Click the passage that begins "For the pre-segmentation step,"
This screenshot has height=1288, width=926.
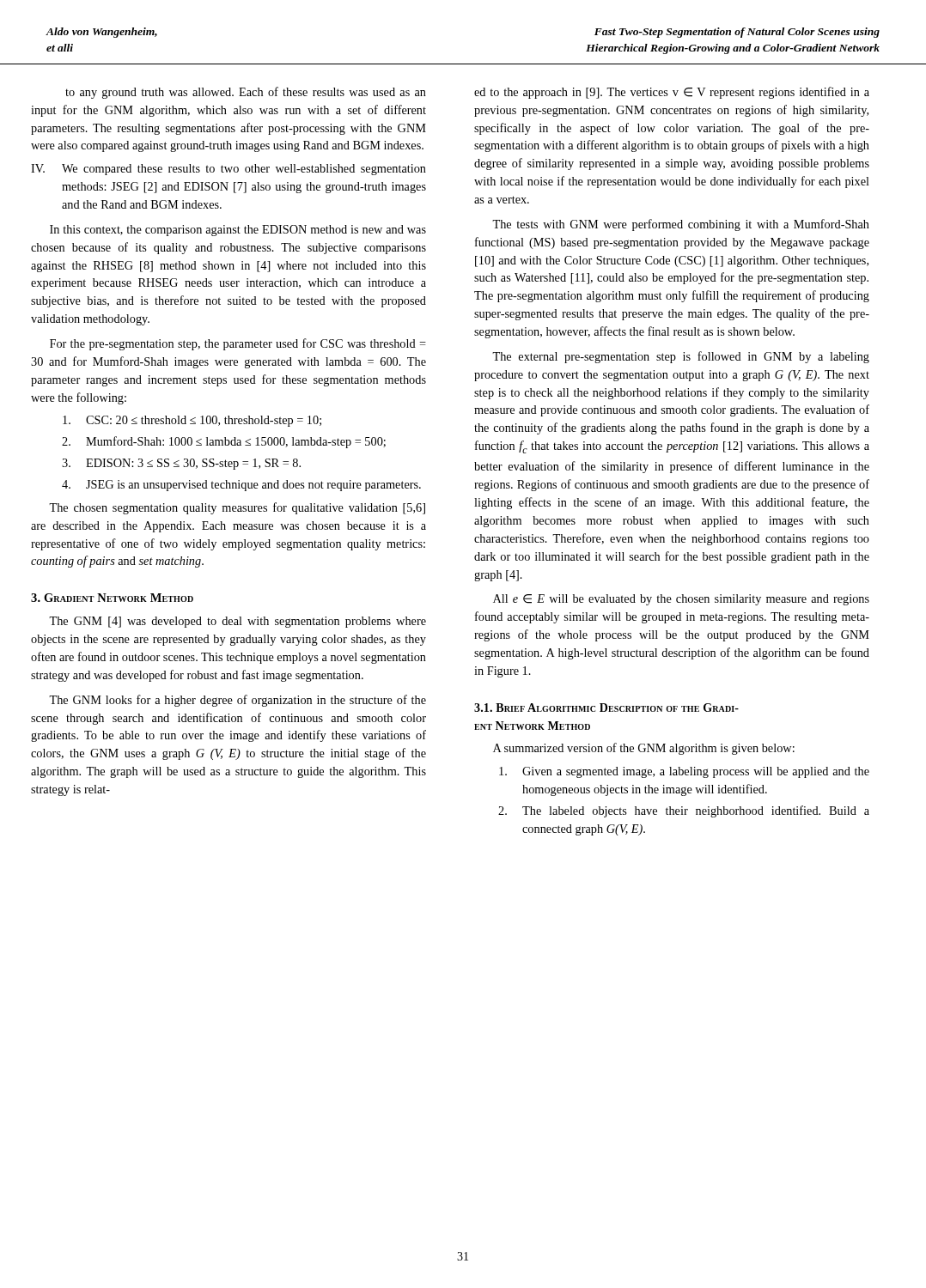point(228,371)
